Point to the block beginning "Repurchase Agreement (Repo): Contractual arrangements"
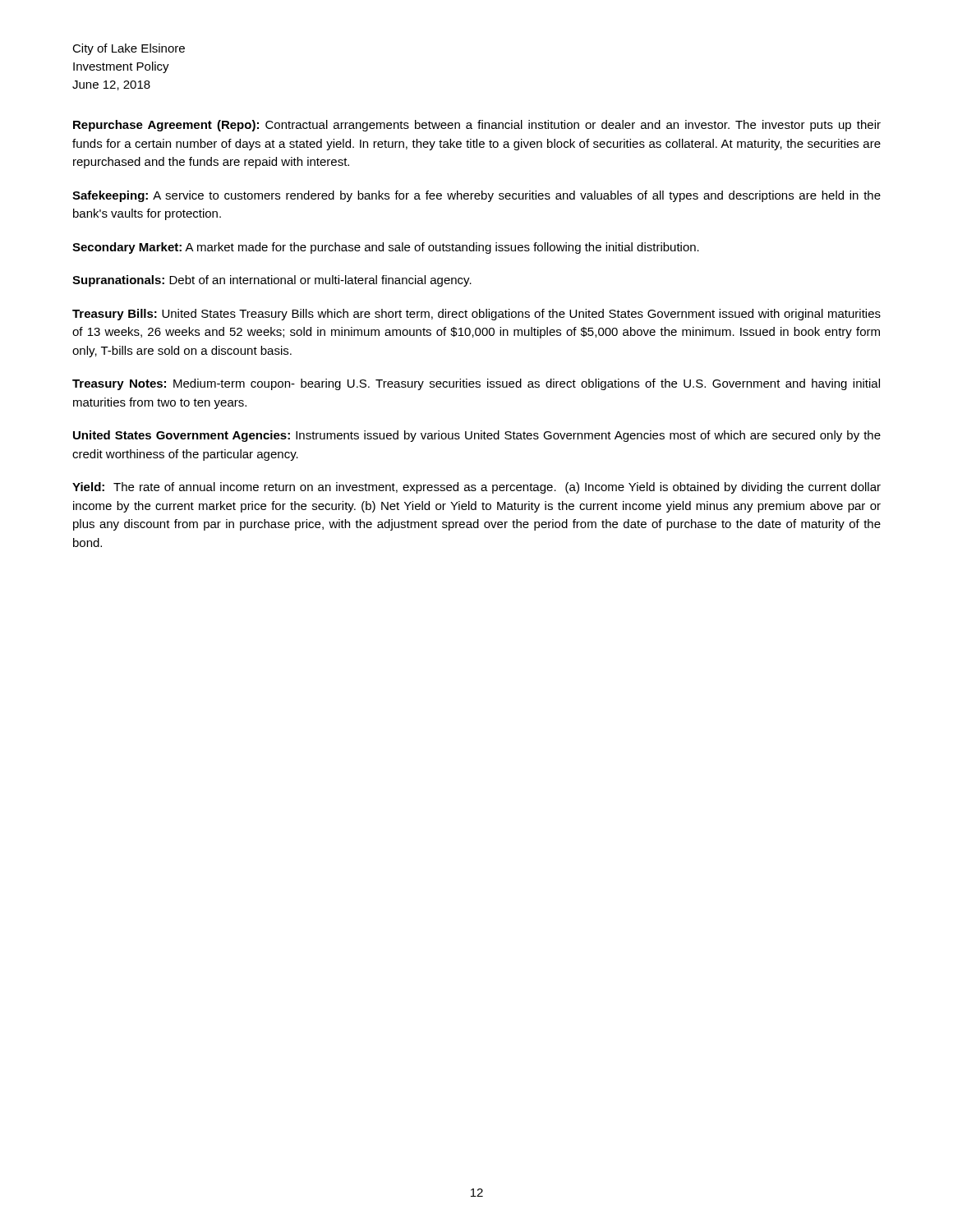 [476, 143]
